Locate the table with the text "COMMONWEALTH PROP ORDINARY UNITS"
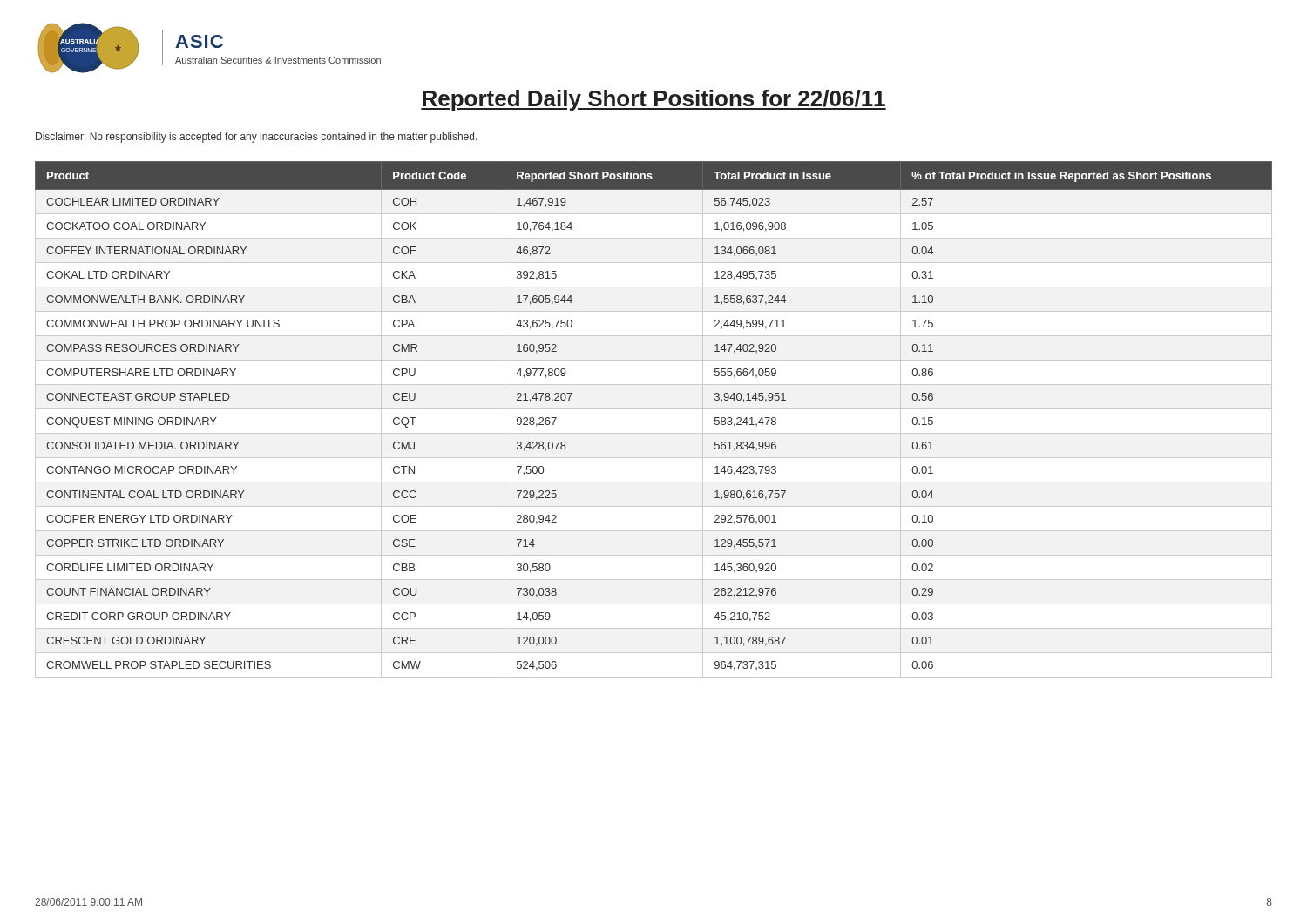 click(654, 419)
